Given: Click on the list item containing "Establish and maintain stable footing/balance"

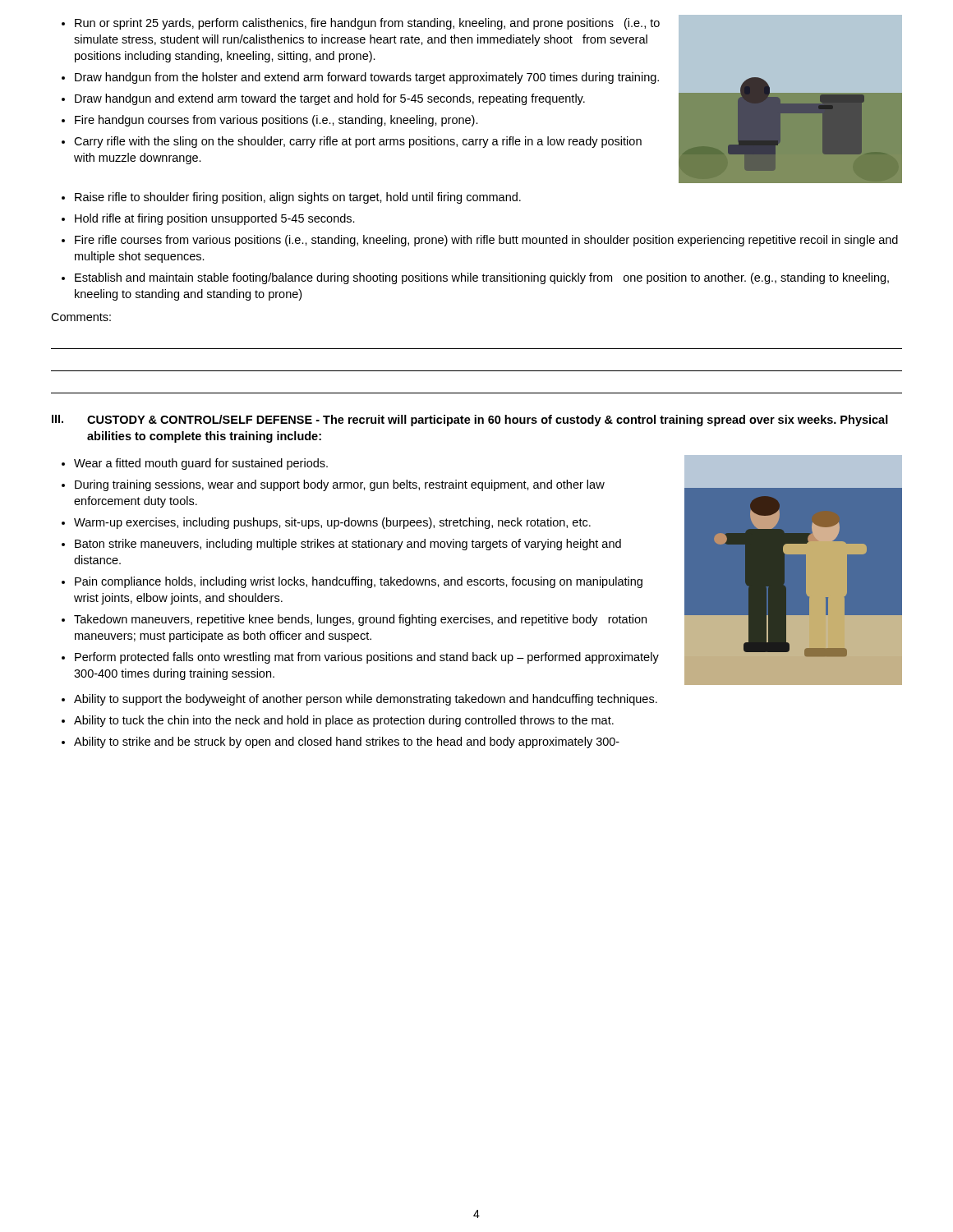Looking at the screenshot, I should click(482, 286).
